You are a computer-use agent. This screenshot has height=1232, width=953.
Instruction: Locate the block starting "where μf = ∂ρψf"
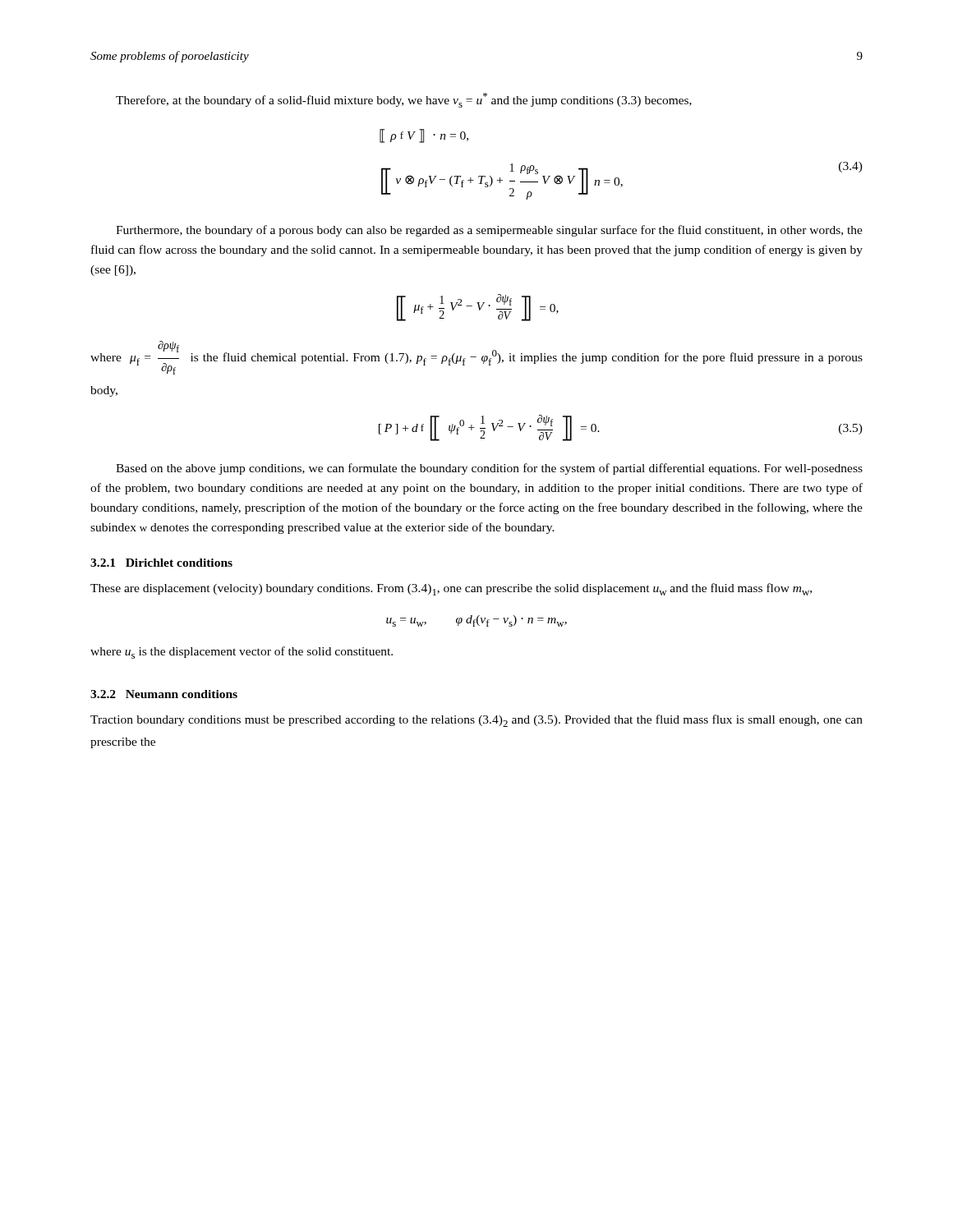point(476,369)
